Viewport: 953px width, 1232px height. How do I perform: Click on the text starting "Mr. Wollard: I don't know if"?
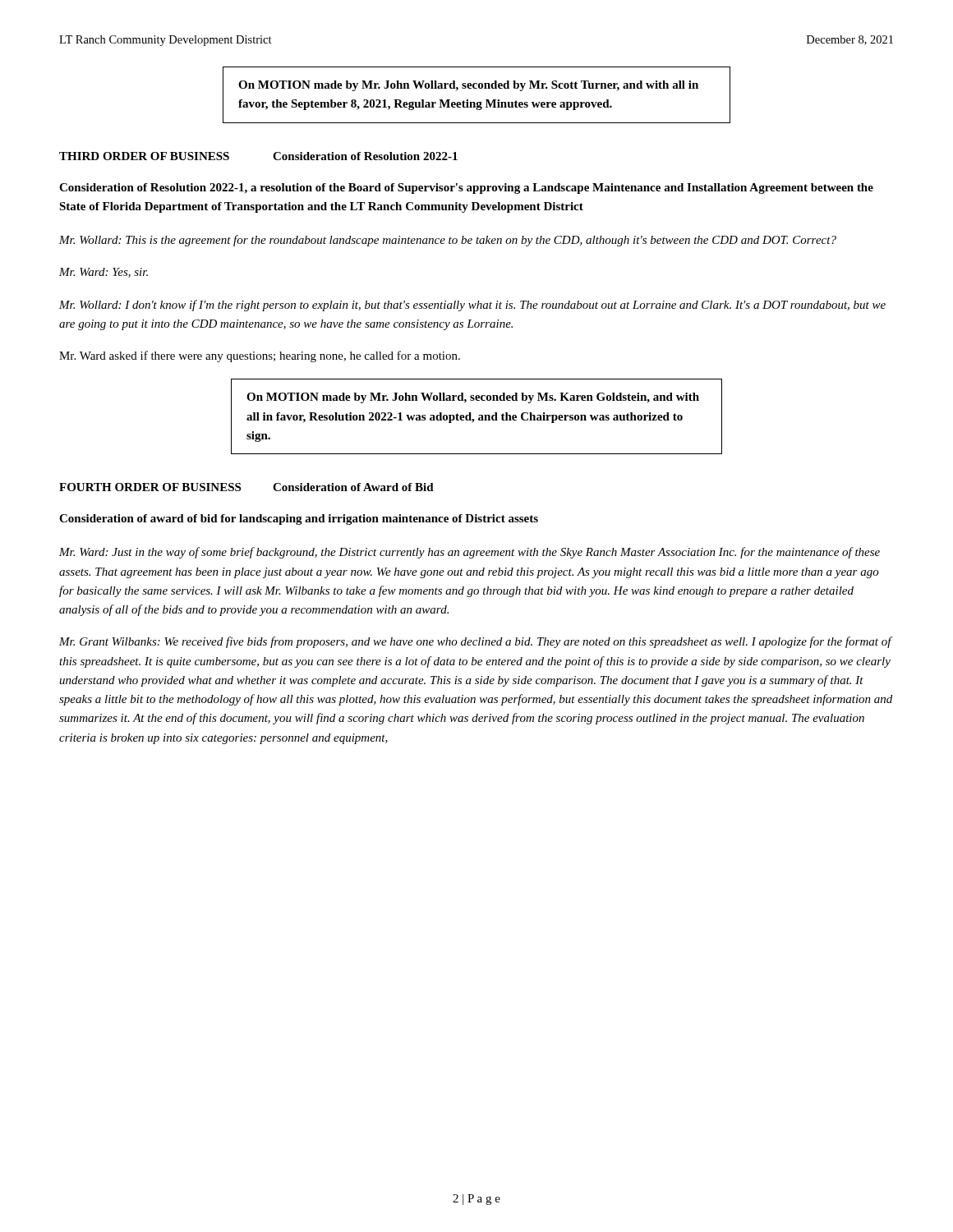[472, 314]
